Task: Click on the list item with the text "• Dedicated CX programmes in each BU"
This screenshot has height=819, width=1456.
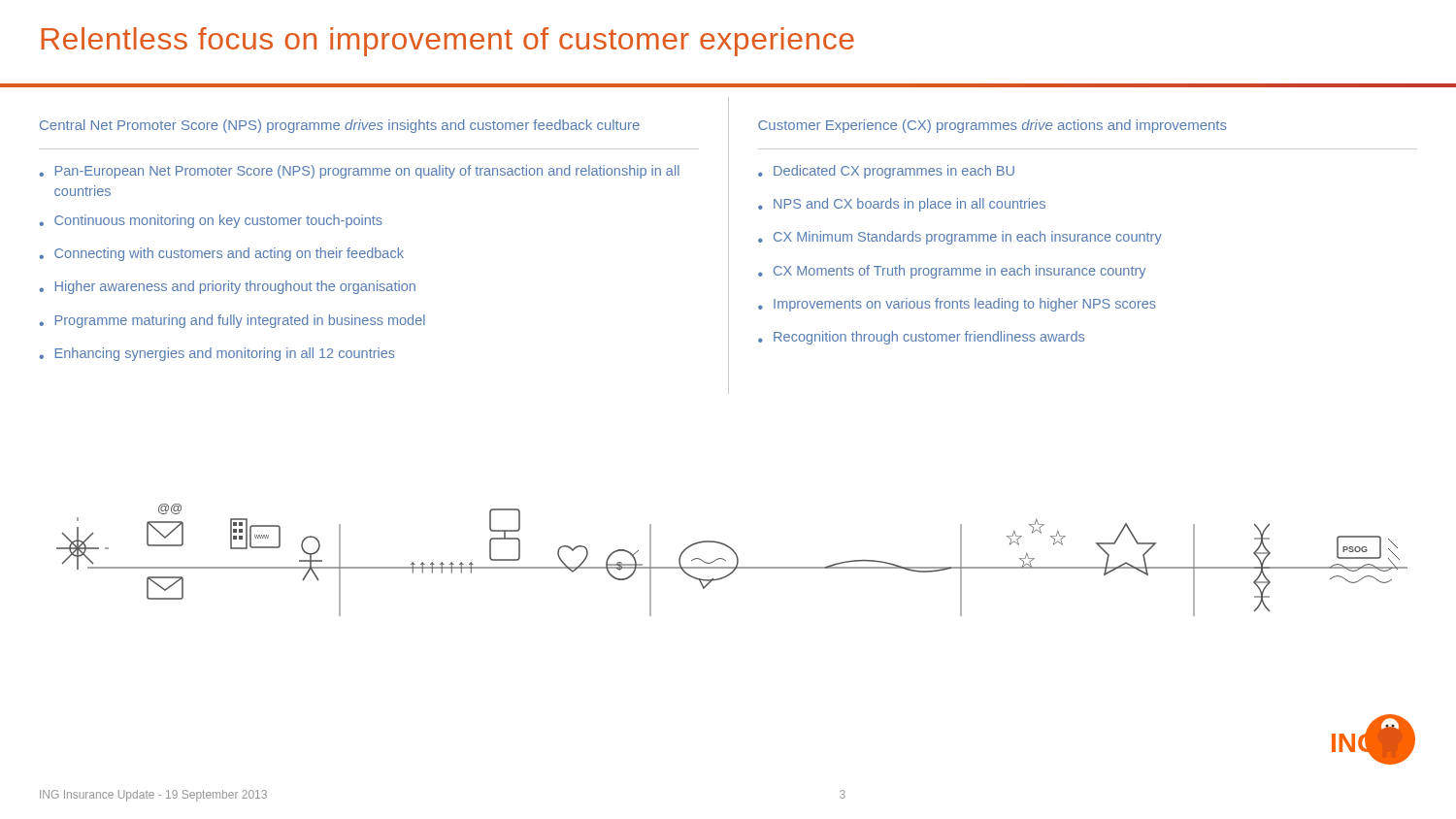Action: [886, 173]
